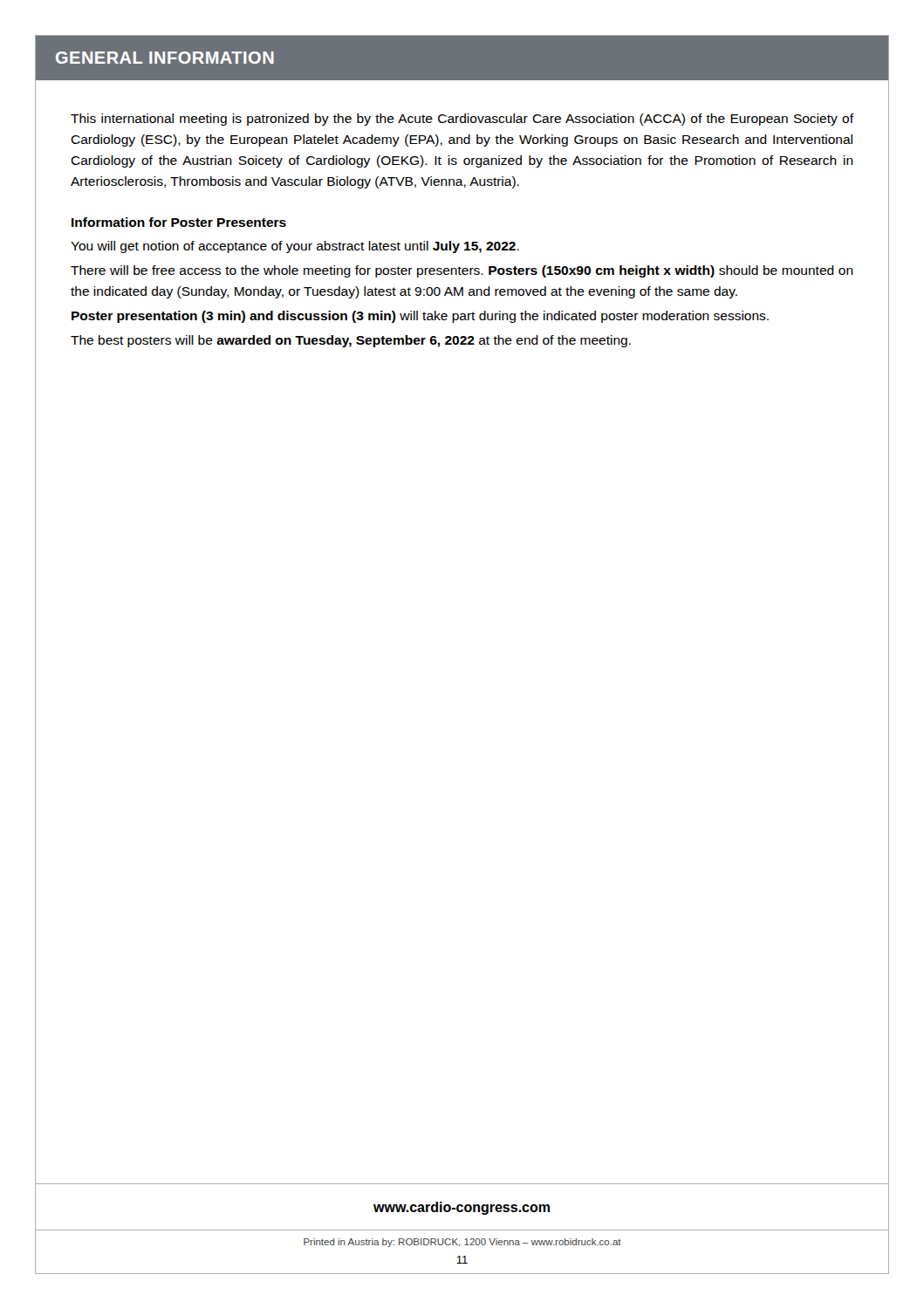Select the section header that reads "Information for Poster Presenters"
This screenshot has width=924, height=1309.
point(179,222)
